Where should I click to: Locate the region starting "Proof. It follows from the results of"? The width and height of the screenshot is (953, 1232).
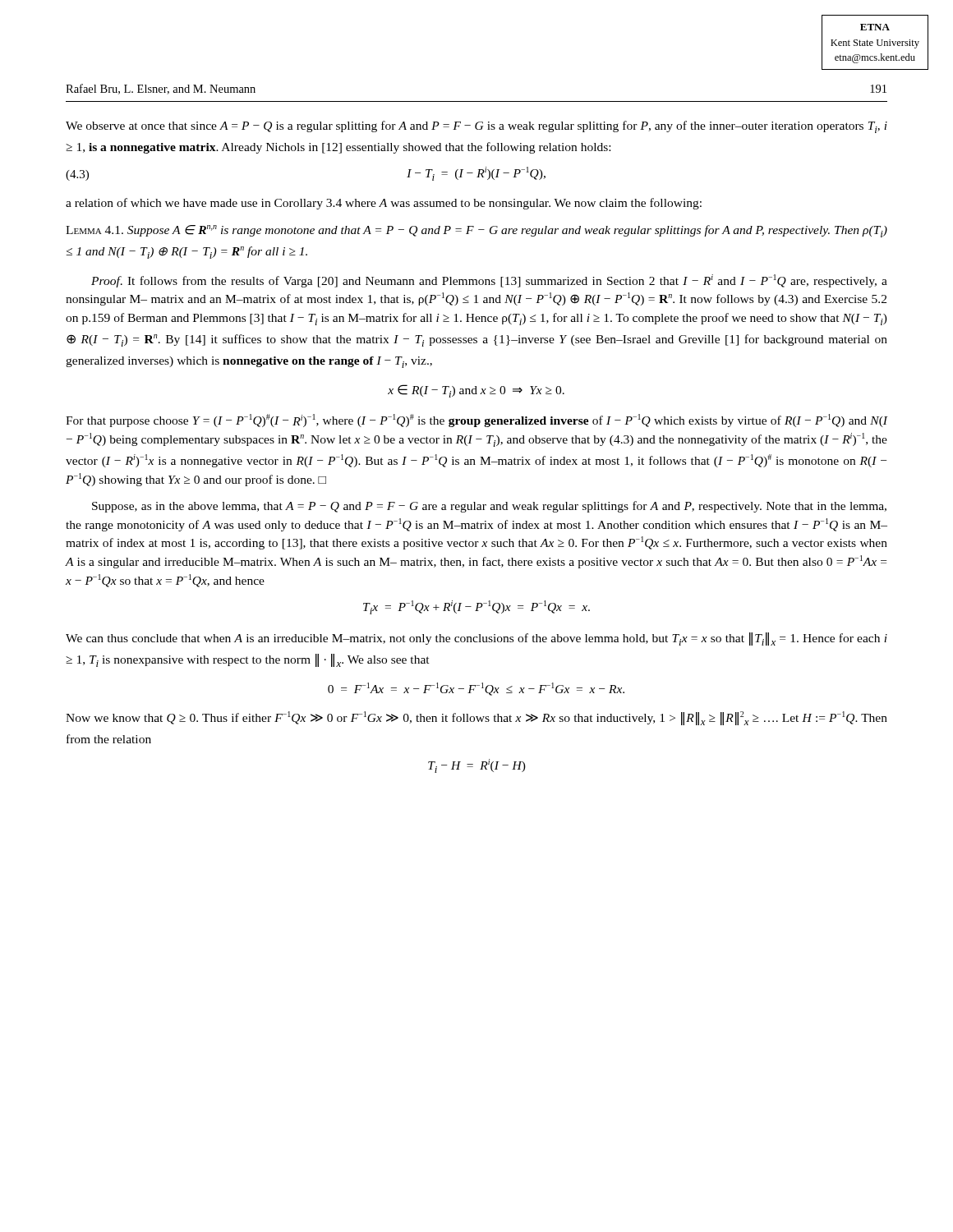(x=476, y=322)
